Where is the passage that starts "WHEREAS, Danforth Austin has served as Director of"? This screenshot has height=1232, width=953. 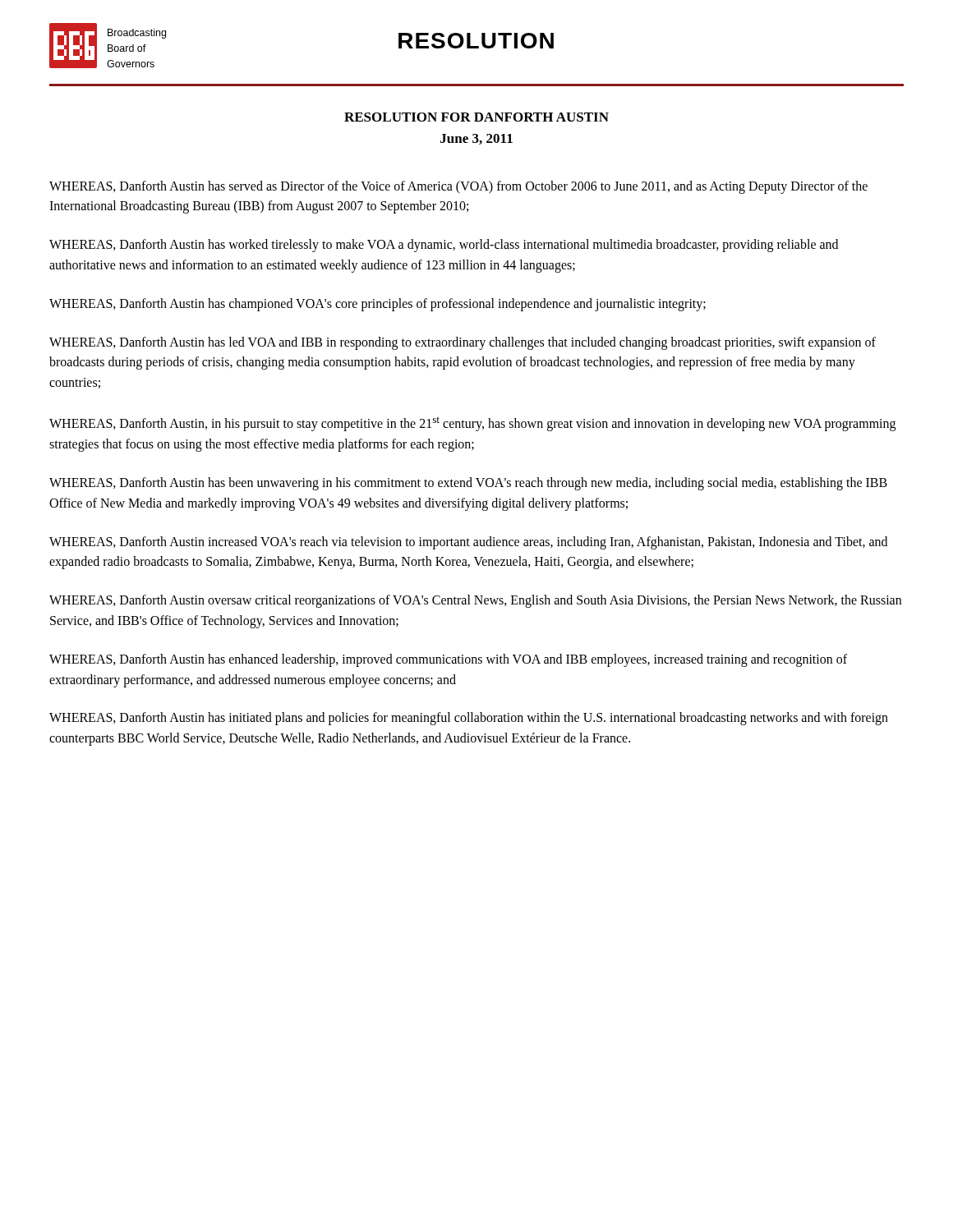pyautogui.click(x=476, y=197)
